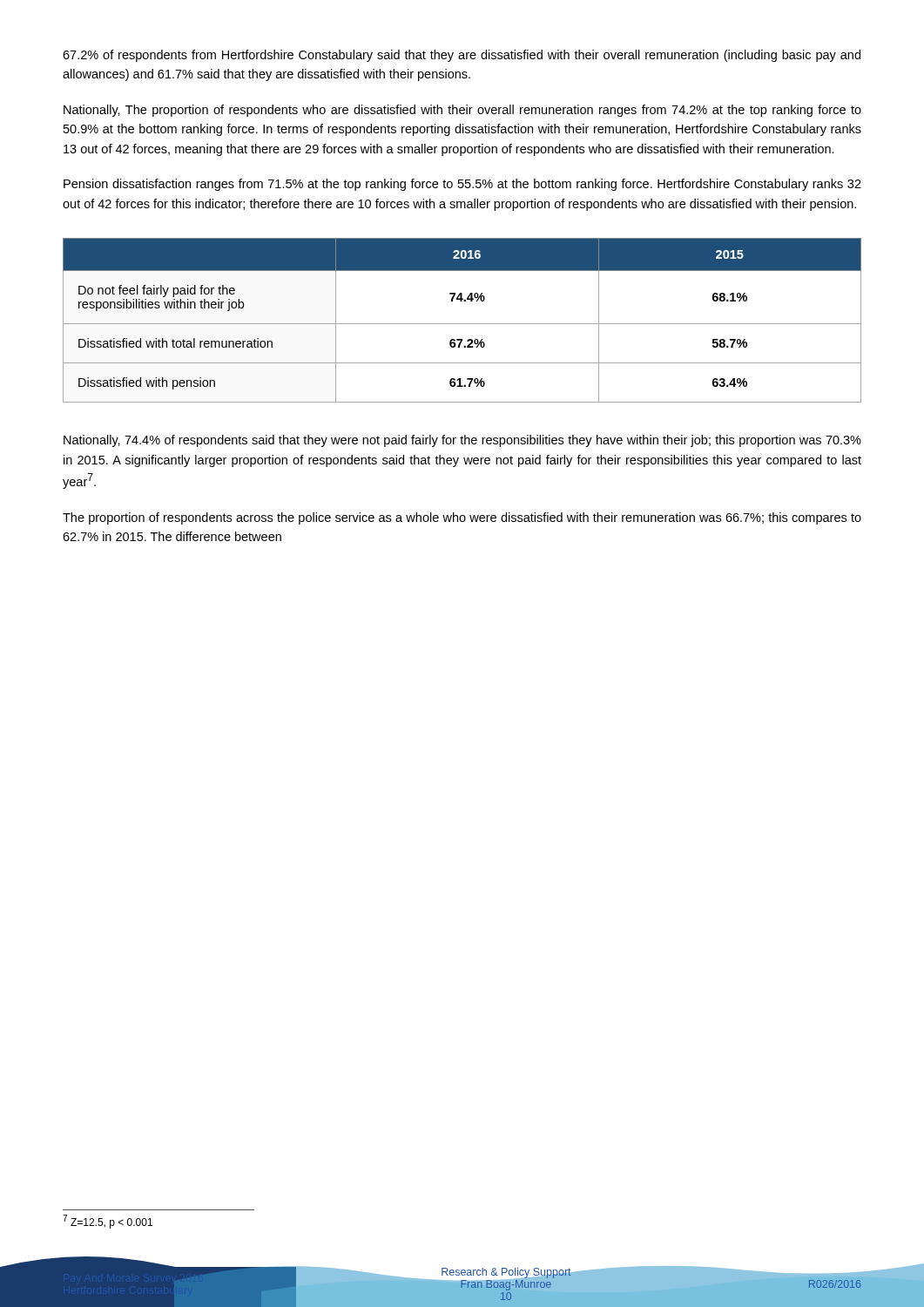Click on the text block that says "Nationally, 74.4% of respondents said"
The image size is (924, 1307).
pos(462,461)
